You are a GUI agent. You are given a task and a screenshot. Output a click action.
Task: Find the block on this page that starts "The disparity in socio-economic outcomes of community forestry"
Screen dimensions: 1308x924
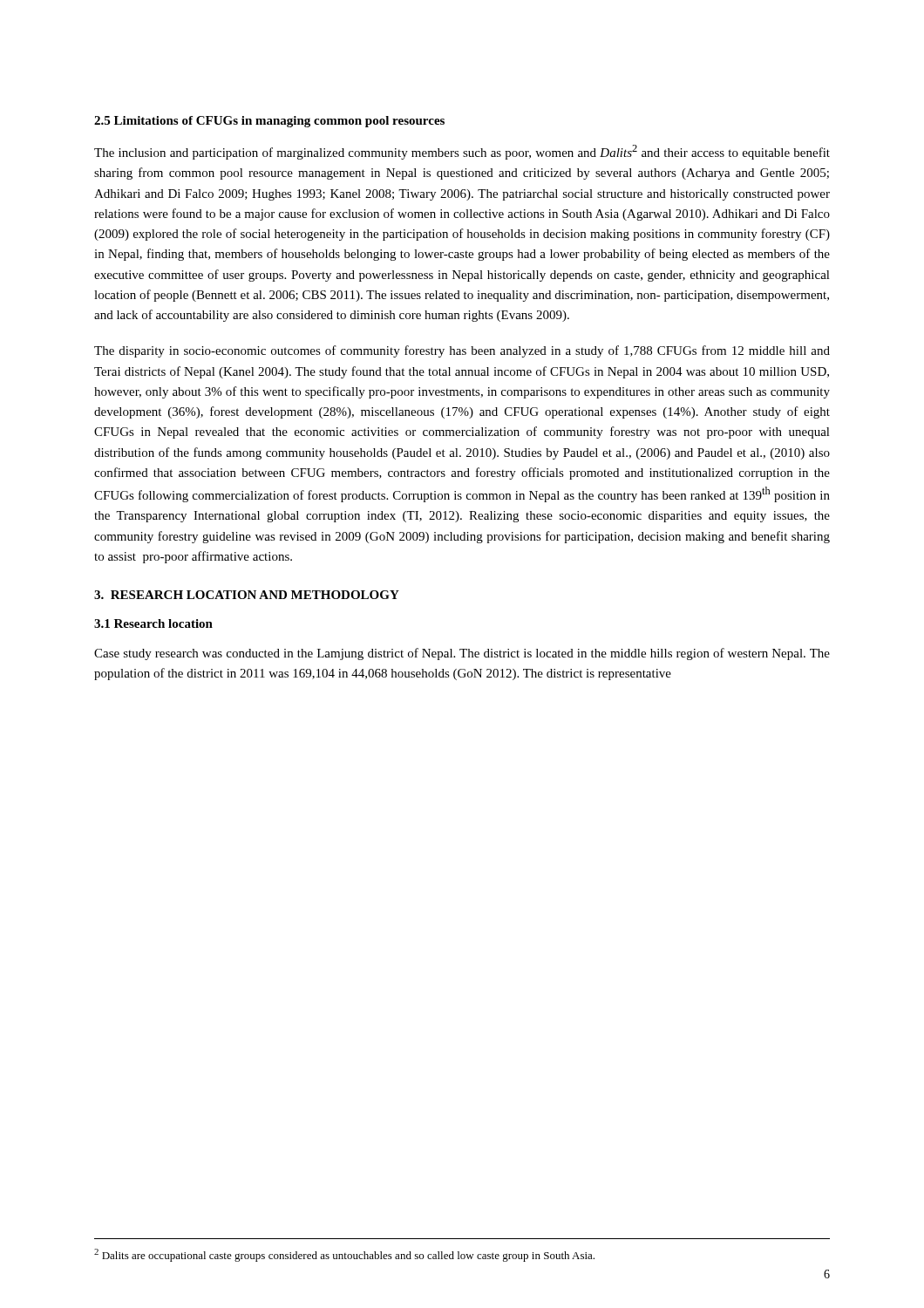coord(462,453)
